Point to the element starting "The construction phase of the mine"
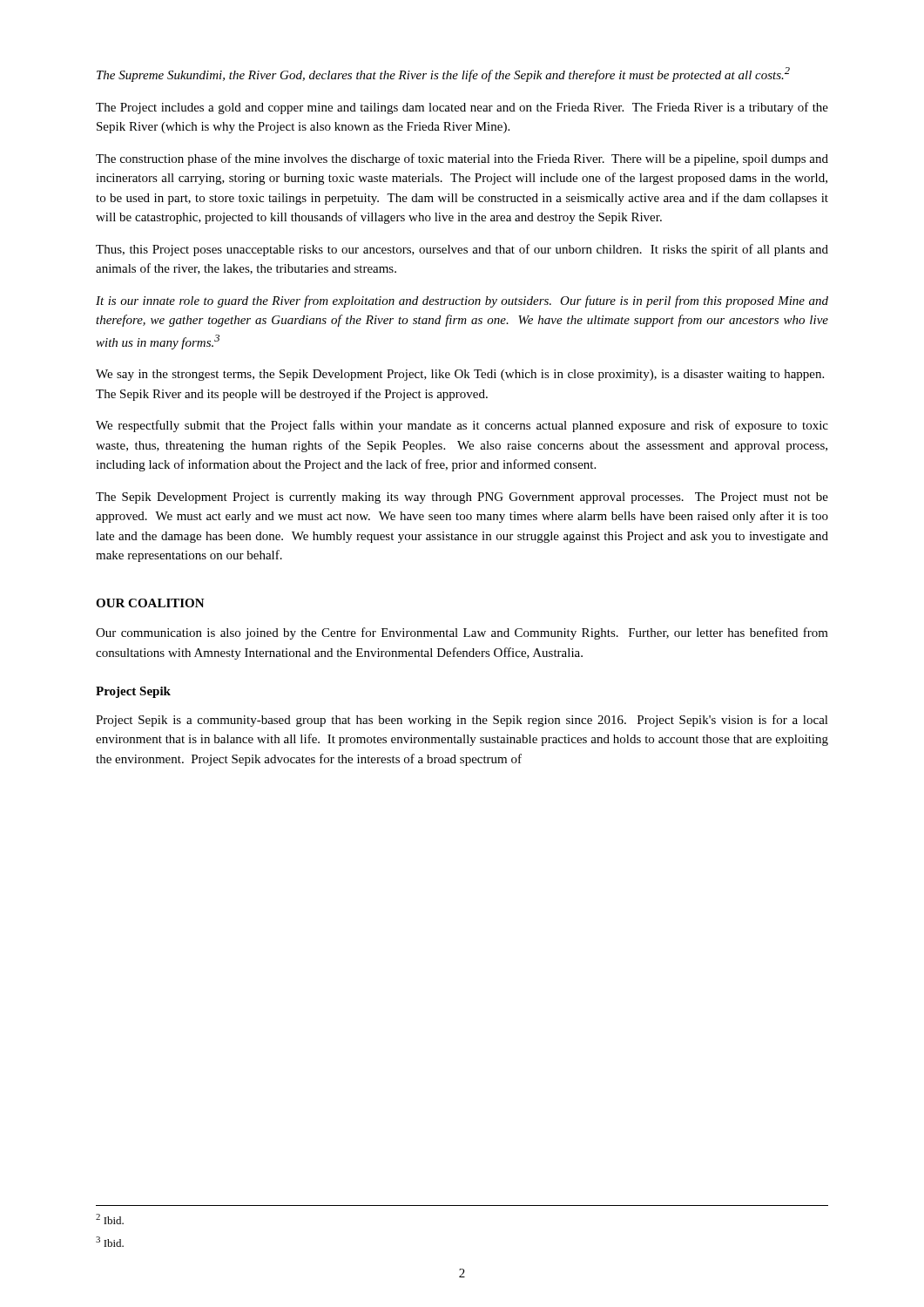Screen dimensions: 1307x924 point(462,188)
